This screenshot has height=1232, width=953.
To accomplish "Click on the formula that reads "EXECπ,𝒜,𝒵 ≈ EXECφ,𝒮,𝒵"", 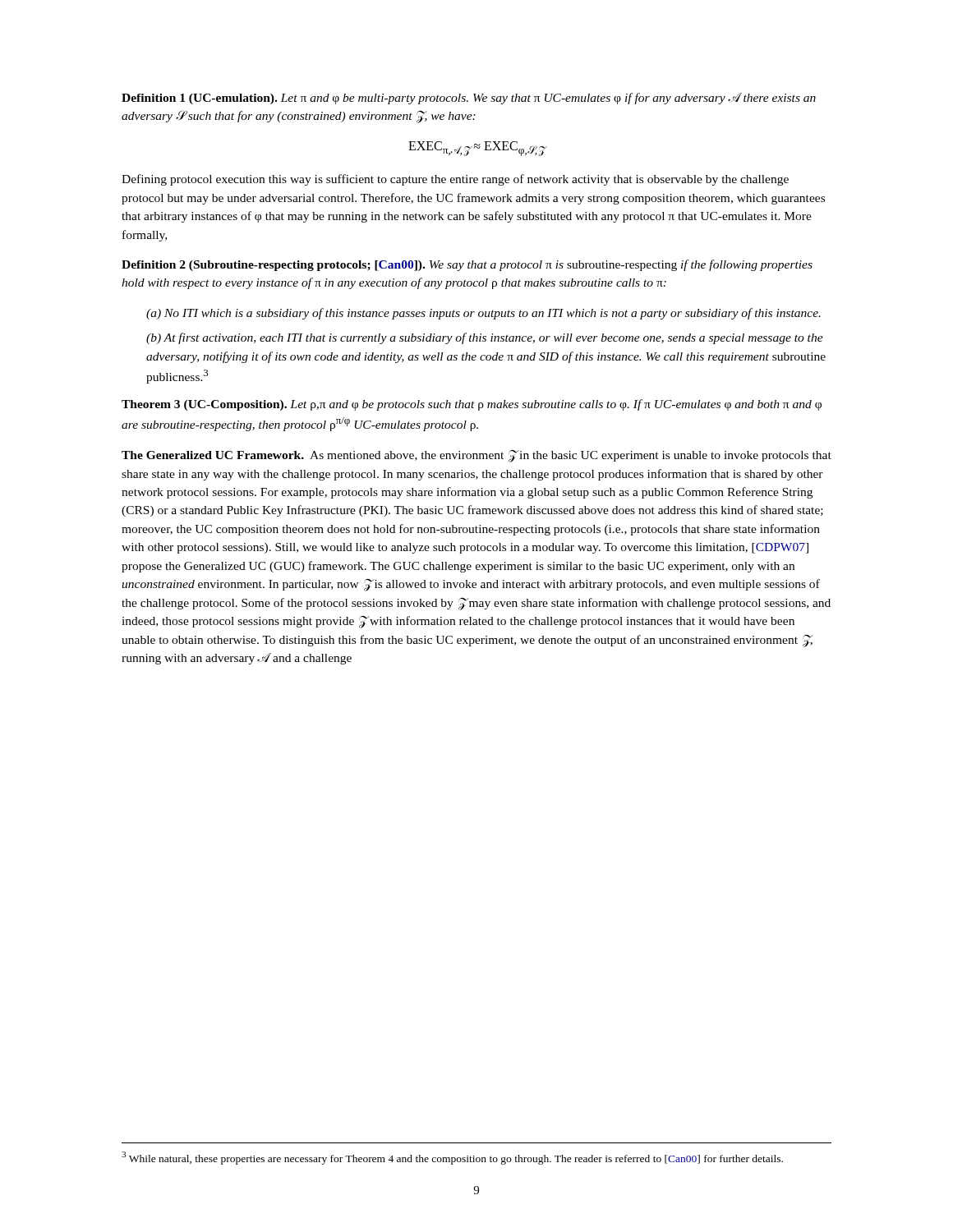I will 476,147.
